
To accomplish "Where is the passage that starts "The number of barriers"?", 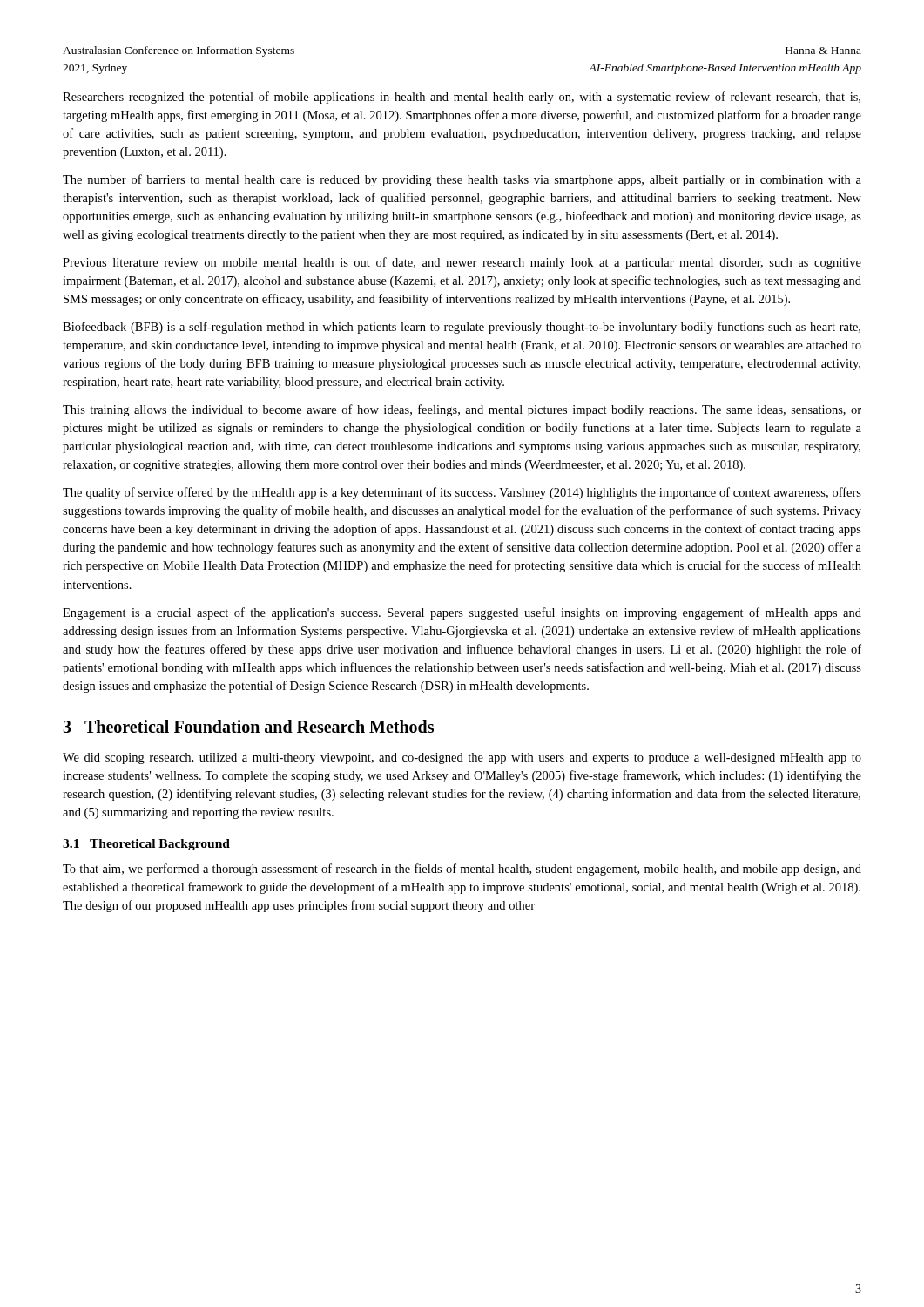I will tap(462, 207).
